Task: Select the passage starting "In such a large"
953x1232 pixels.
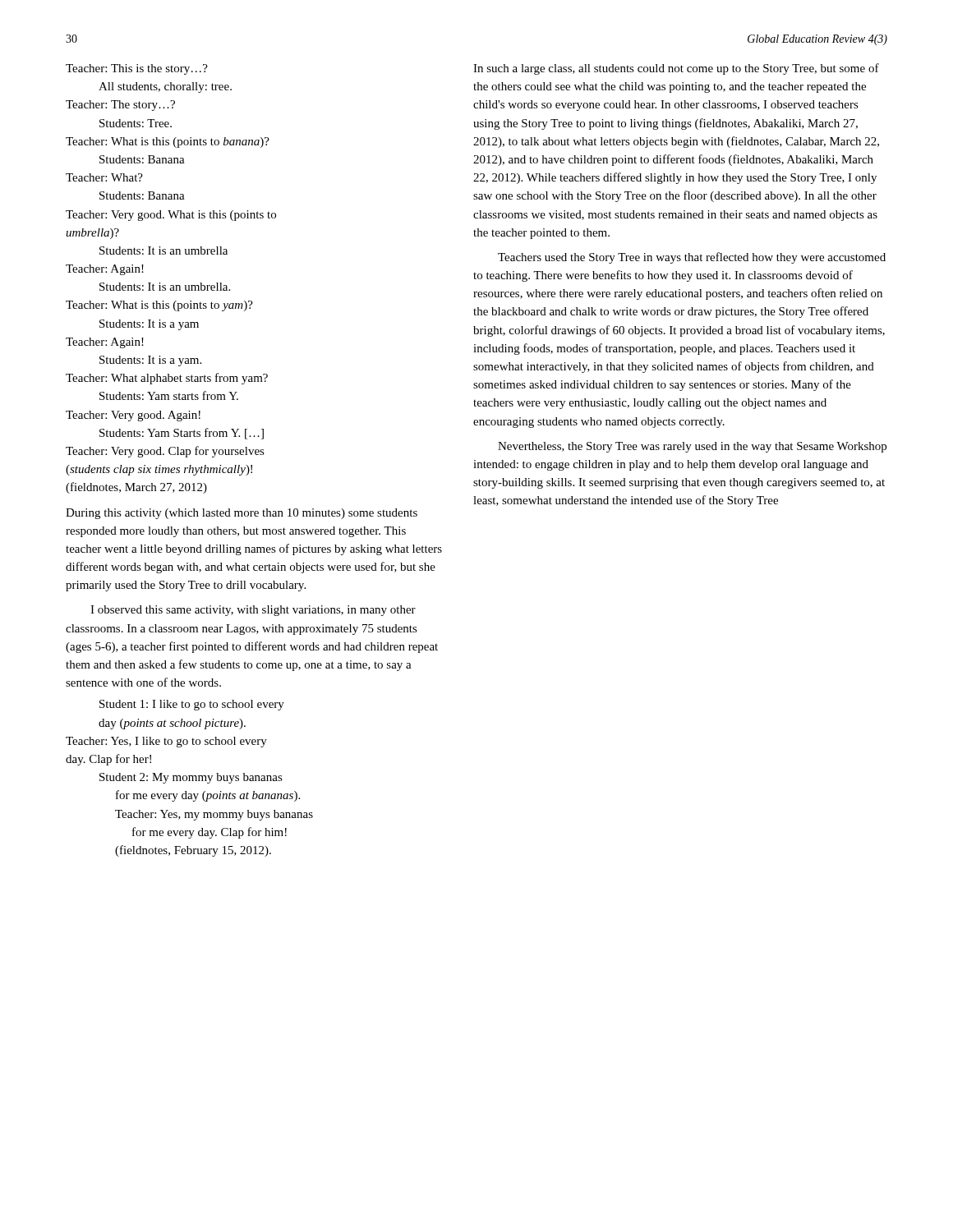Action: (x=677, y=150)
